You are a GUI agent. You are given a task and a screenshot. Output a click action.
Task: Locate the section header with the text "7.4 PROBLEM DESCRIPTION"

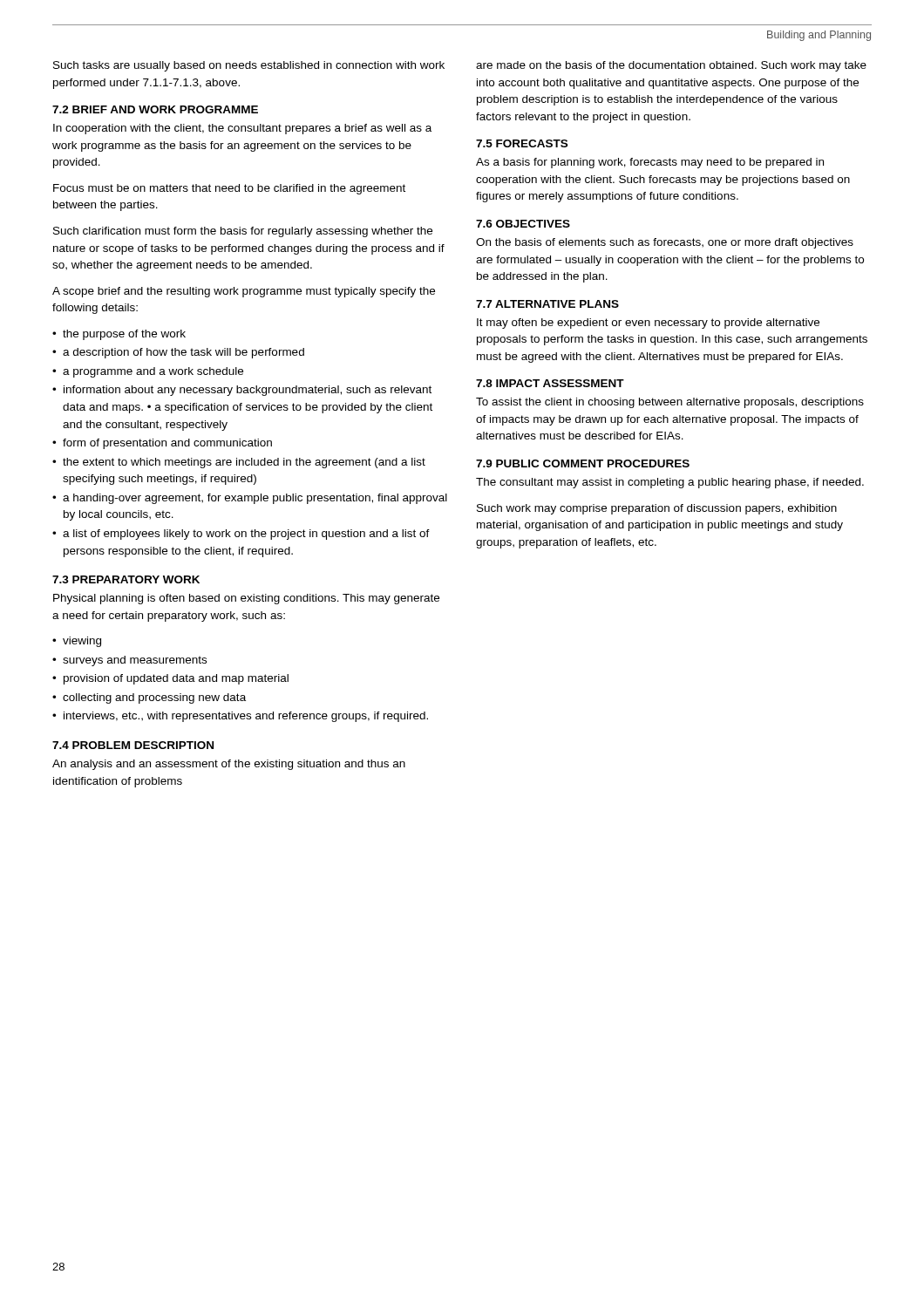(133, 745)
